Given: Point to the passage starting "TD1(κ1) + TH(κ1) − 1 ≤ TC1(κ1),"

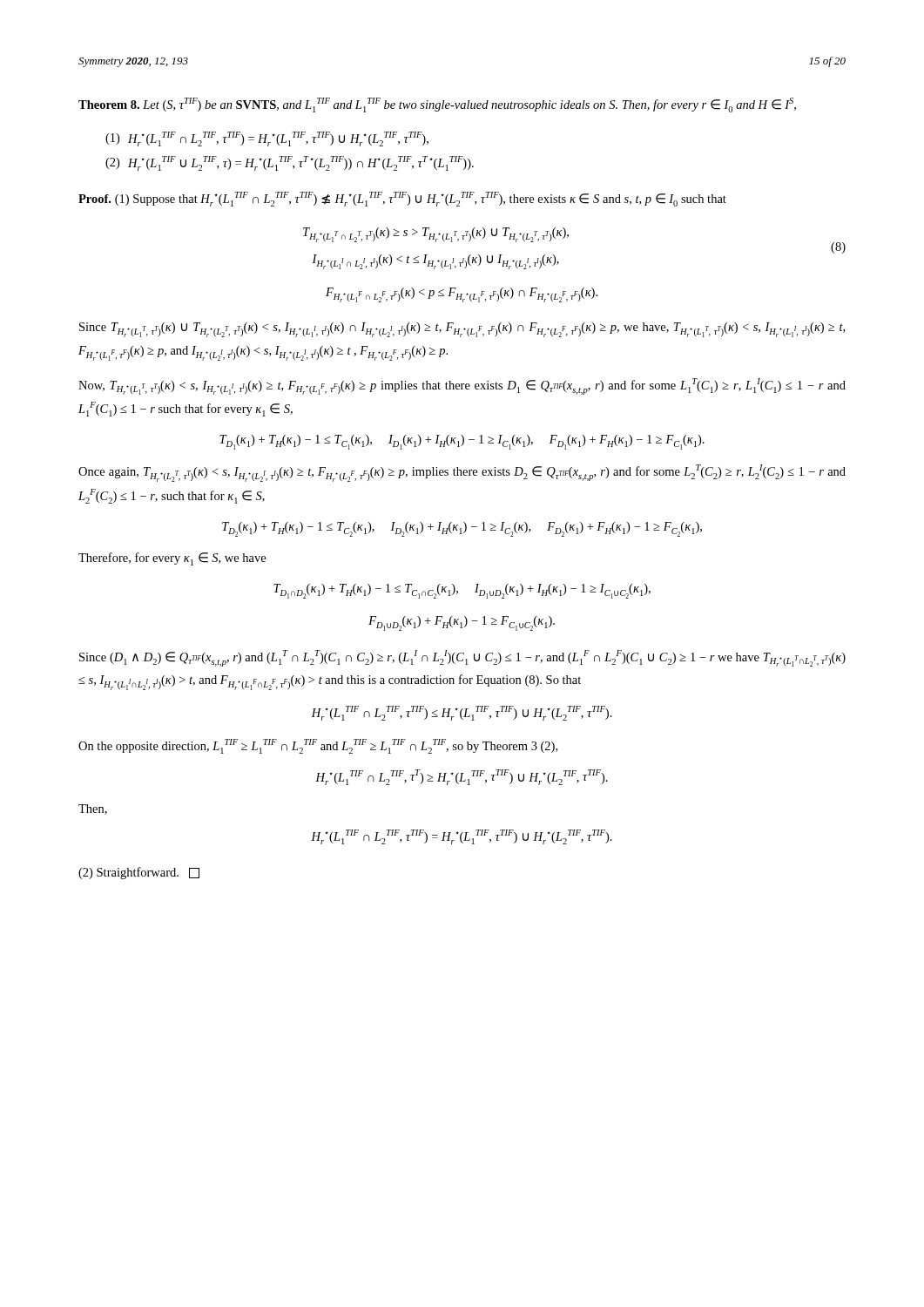Looking at the screenshot, I should coord(462,442).
